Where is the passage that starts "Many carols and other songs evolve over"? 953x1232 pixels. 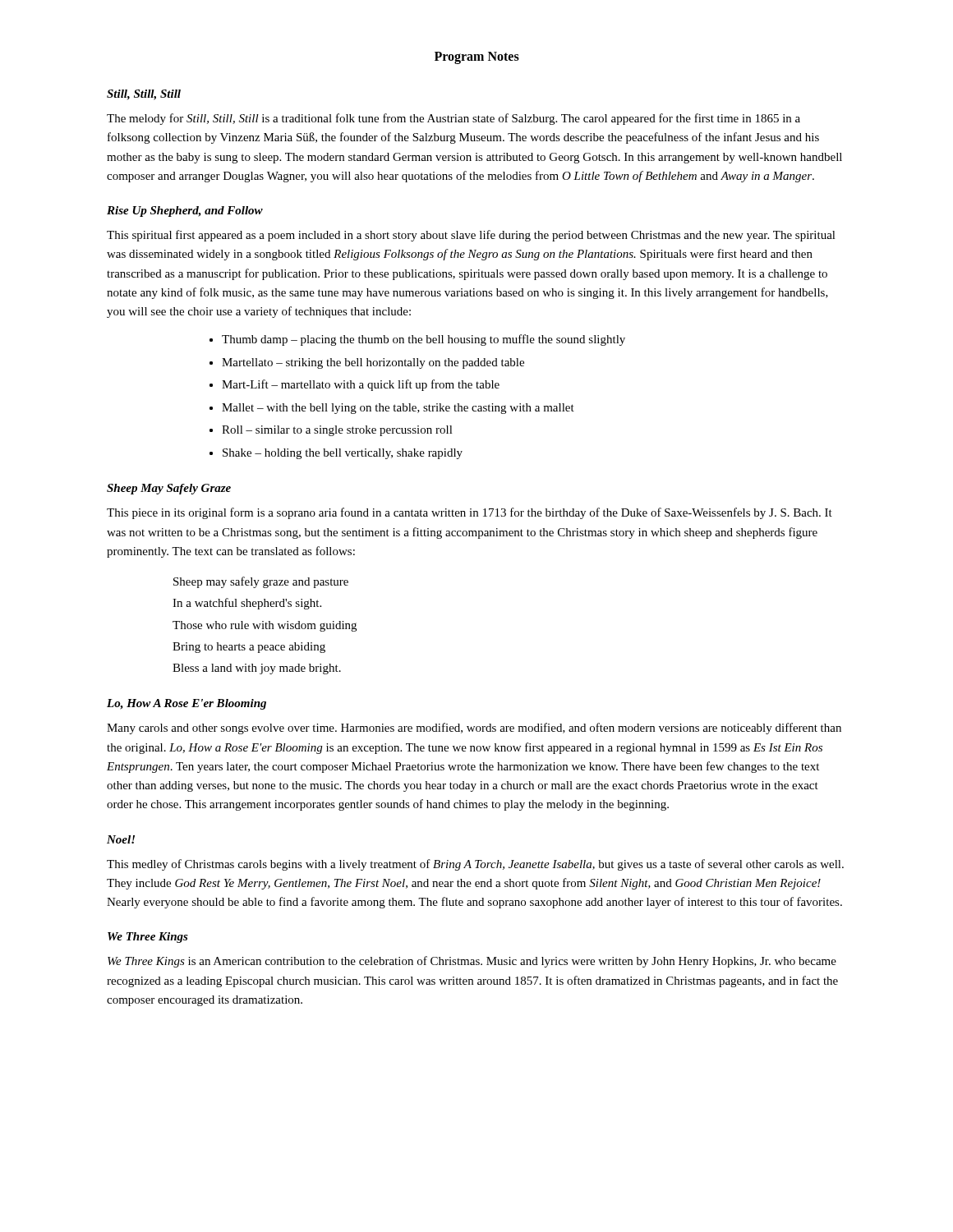pyautogui.click(x=474, y=766)
